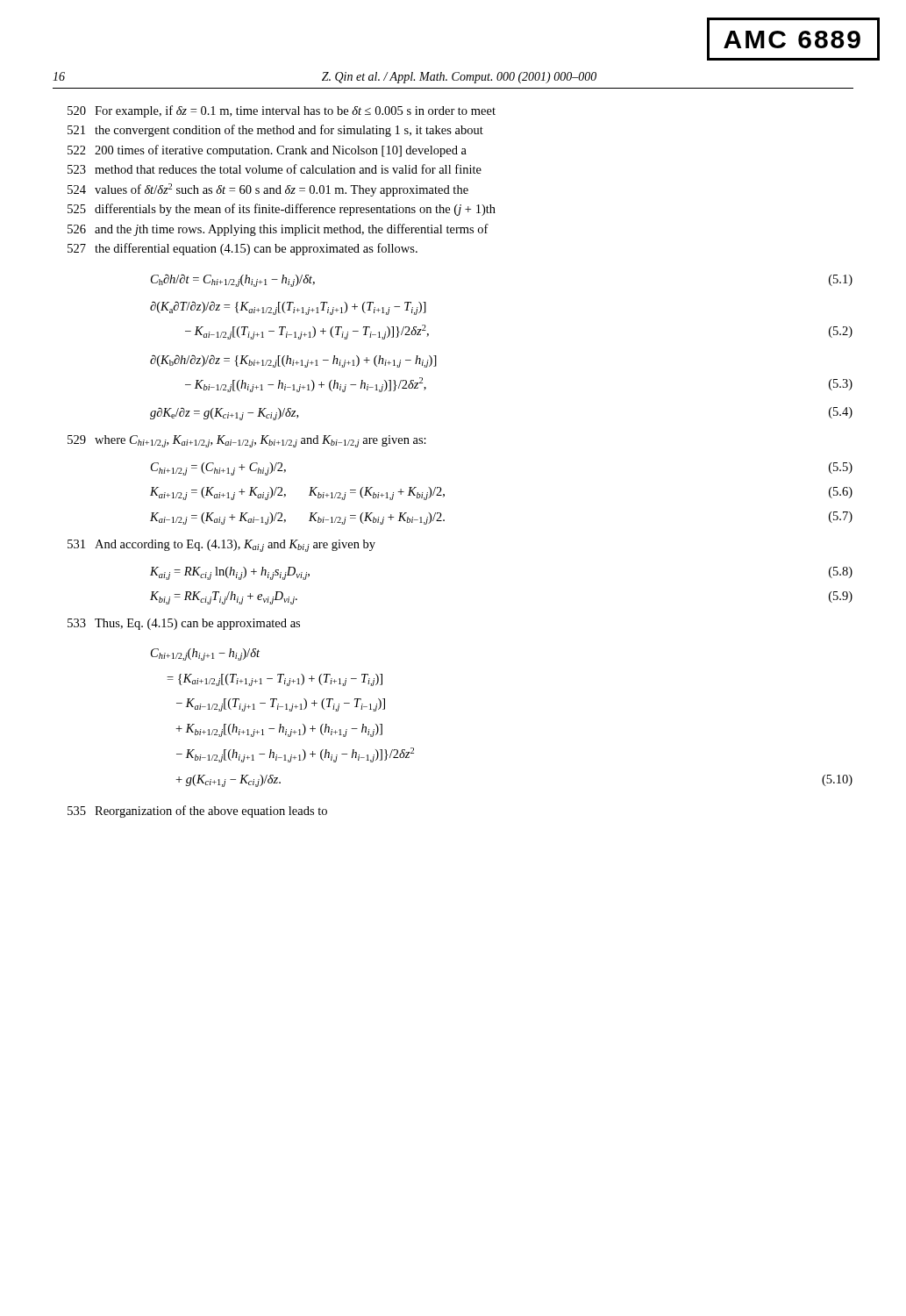The width and height of the screenshot is (906, 1316).
Task: Find the element starting "535 Reorganization of the above equation leads"
Action: click(197, 812)
